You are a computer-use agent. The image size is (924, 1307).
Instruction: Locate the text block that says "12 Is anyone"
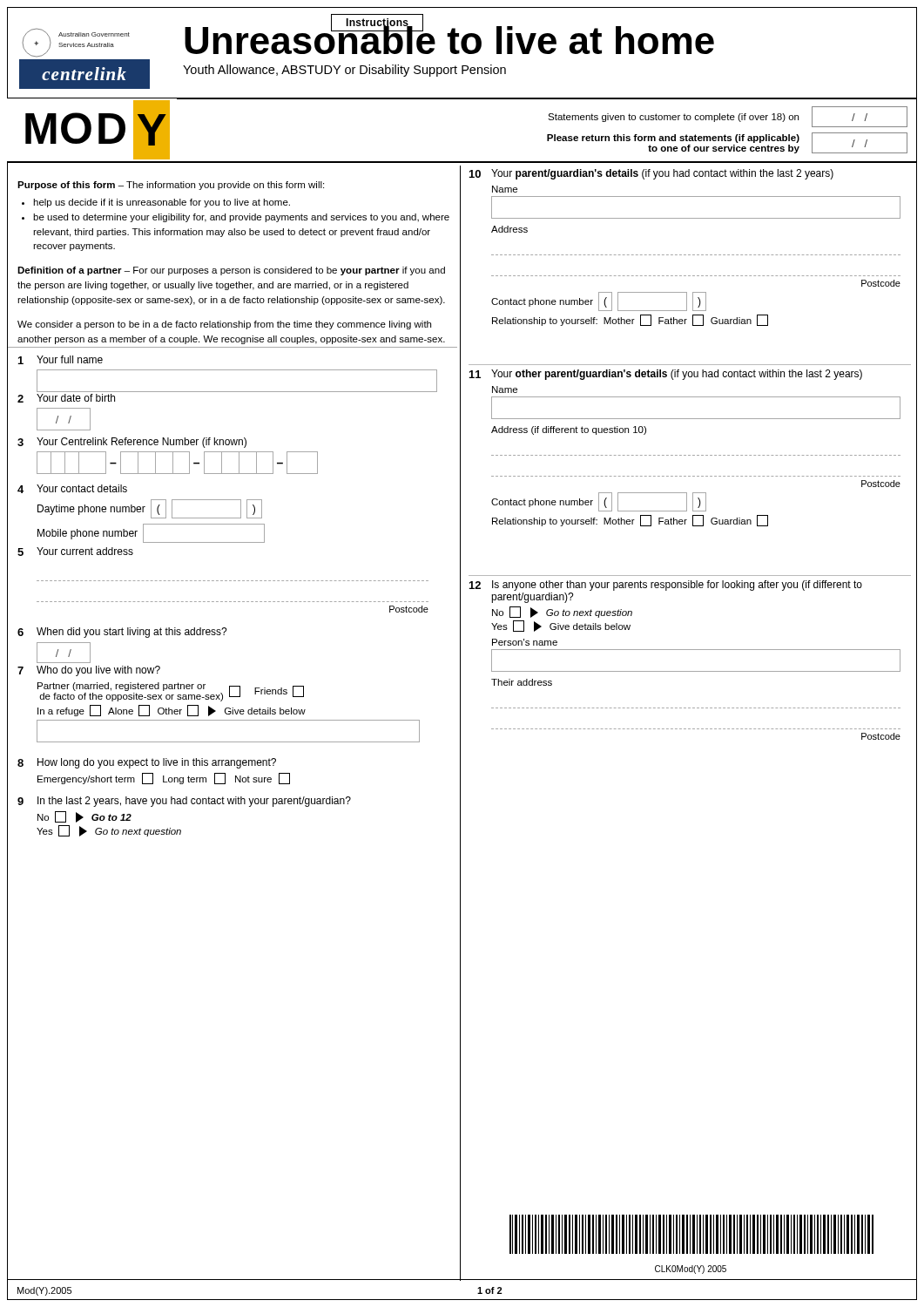[x=691, y=660]
